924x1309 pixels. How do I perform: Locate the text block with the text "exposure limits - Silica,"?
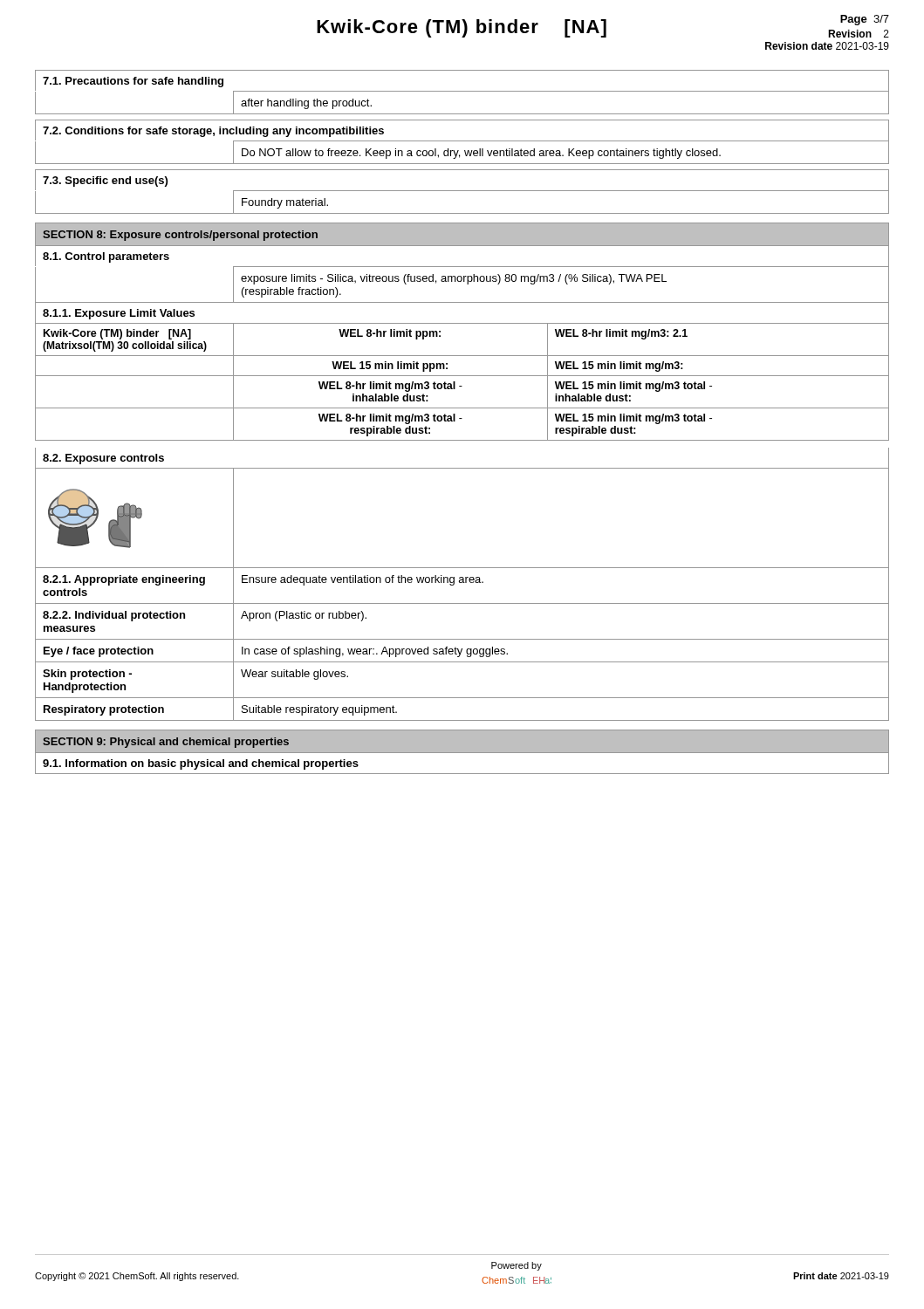(454, 284)
